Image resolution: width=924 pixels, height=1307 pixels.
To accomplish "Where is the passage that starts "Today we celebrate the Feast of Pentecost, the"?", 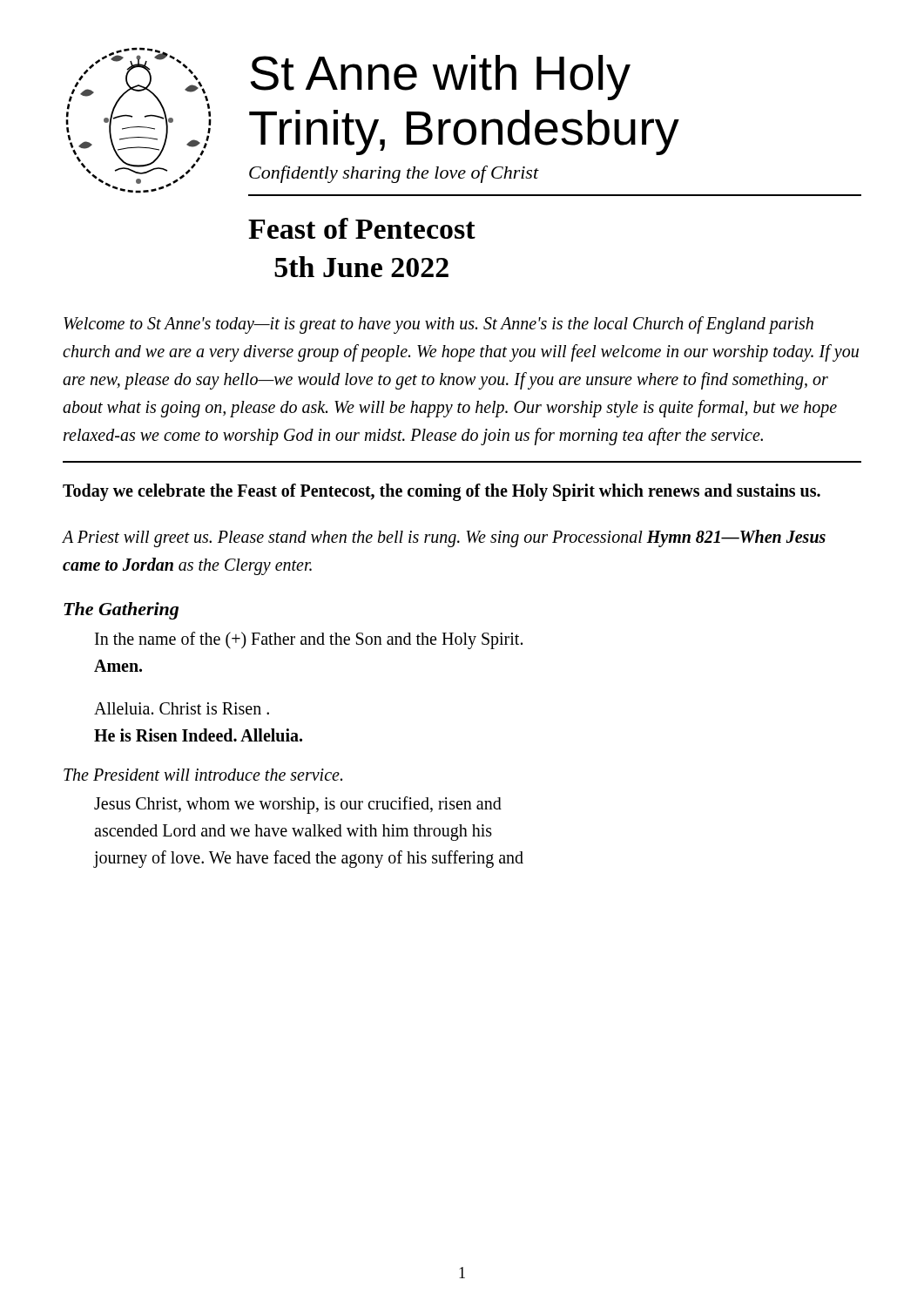I will point(442,490).
